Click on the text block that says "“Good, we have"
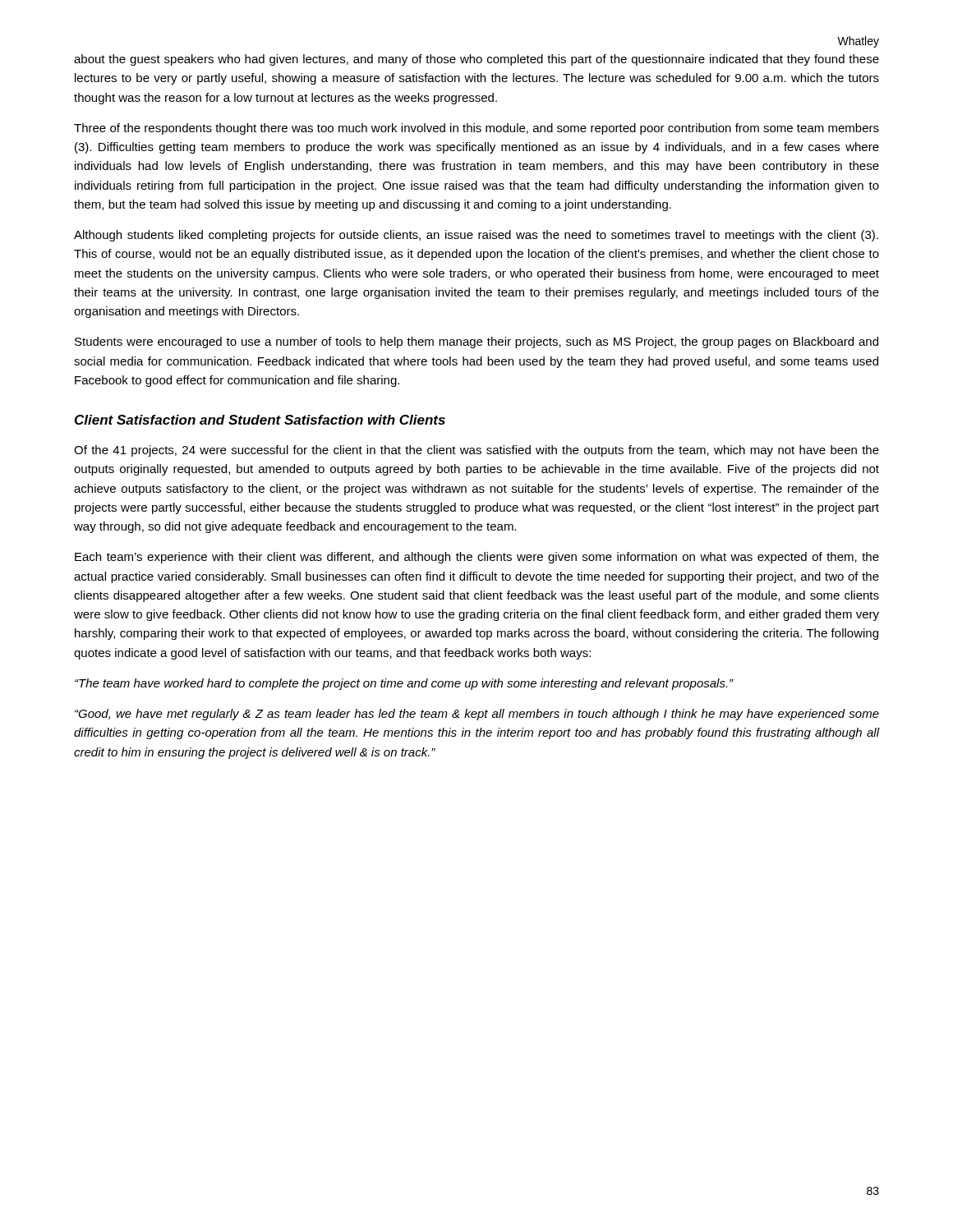Image resolution: width=953 pixels, height=1232 pixels. (476, 732)
